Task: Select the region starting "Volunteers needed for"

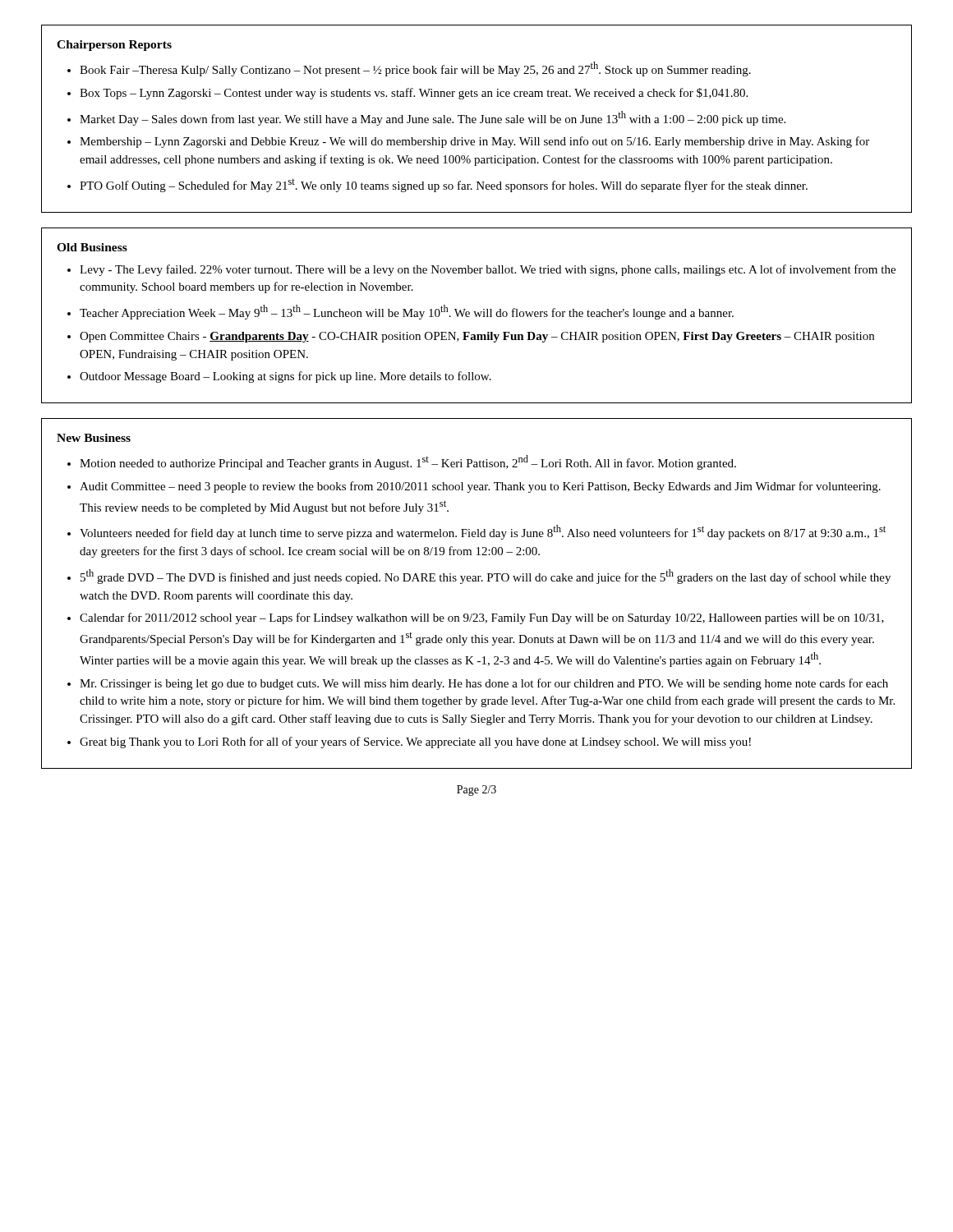Action: 483,541
